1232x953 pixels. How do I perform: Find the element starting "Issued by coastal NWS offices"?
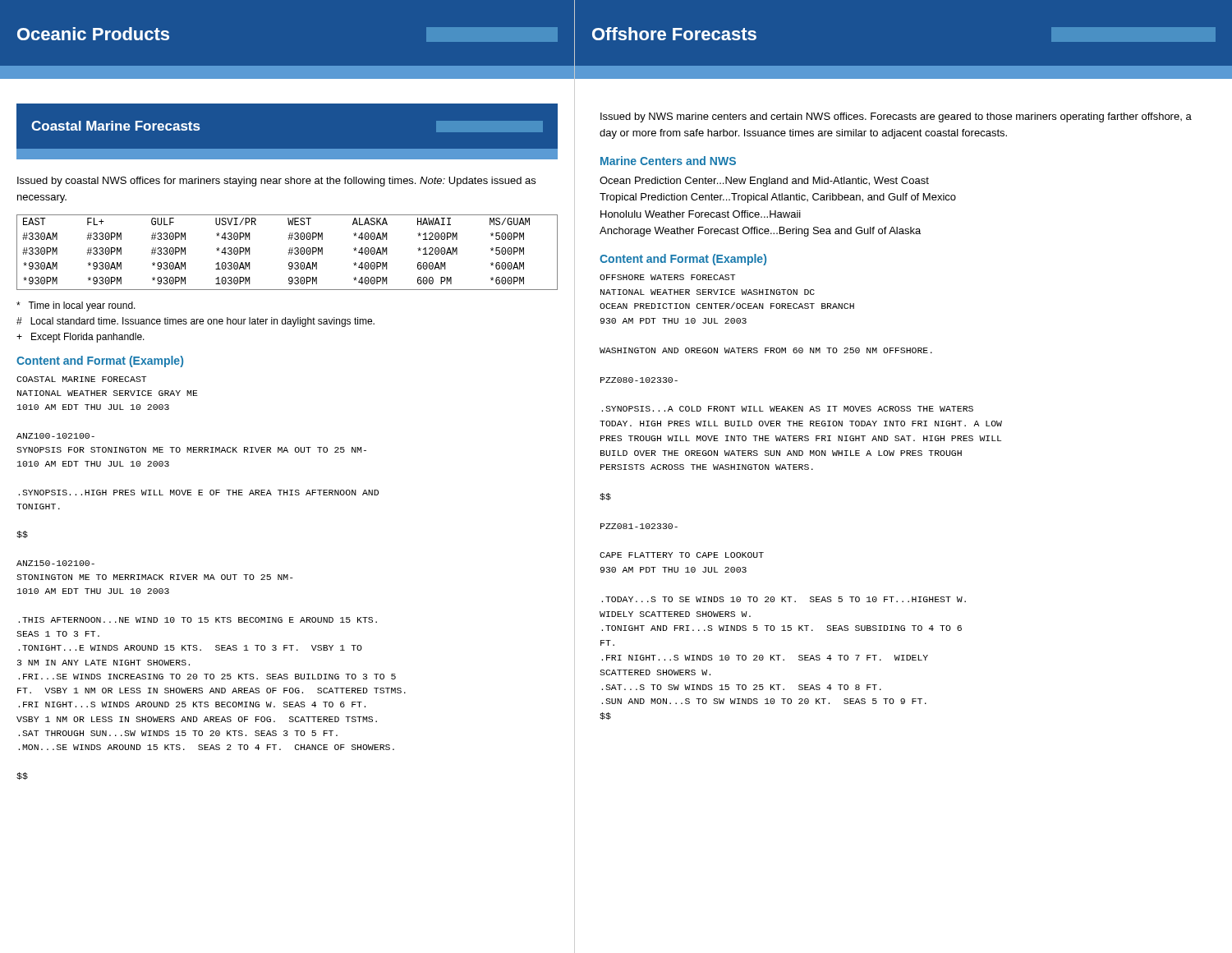coord(276,188)
